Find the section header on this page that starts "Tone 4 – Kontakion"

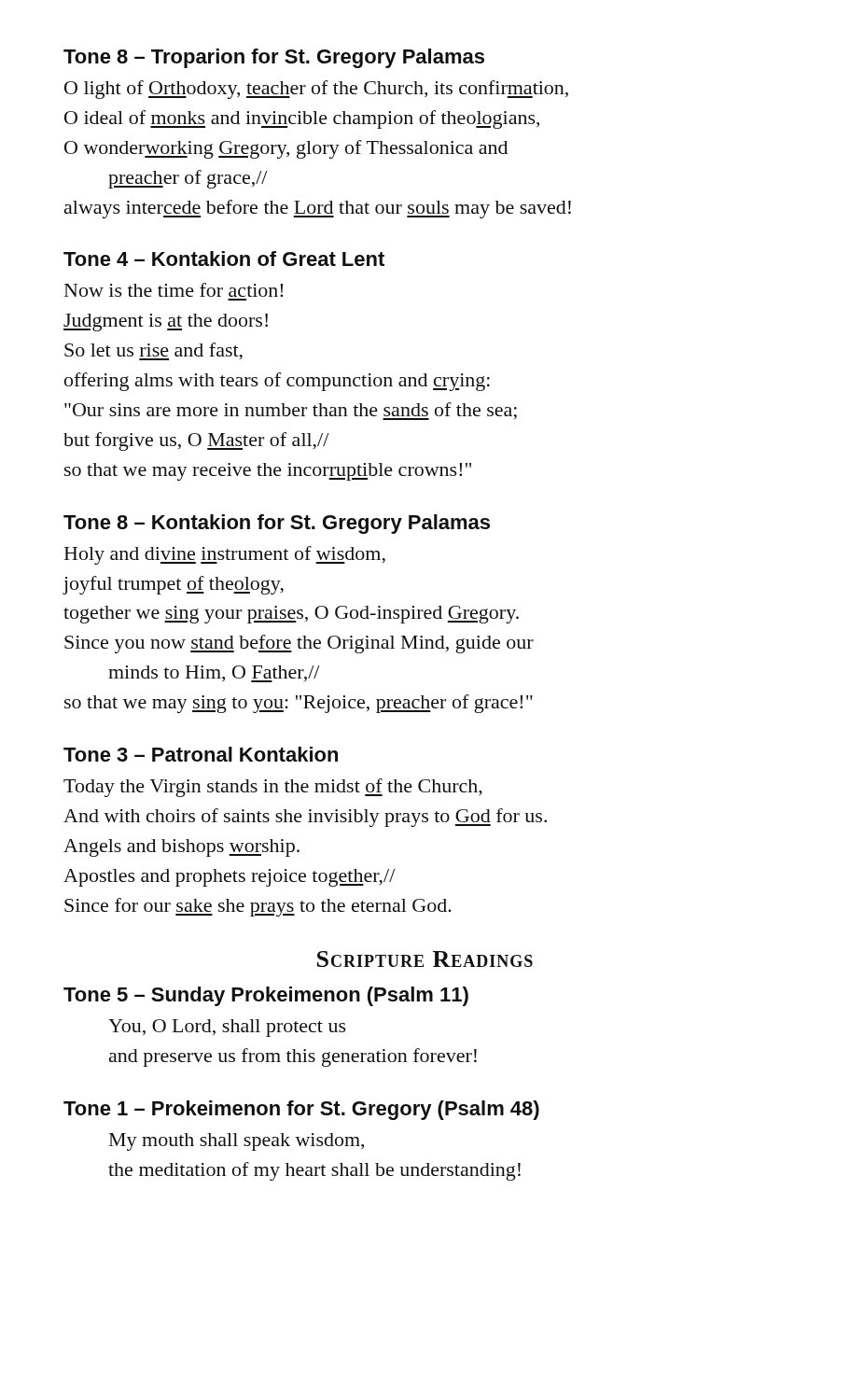[224, 259]
